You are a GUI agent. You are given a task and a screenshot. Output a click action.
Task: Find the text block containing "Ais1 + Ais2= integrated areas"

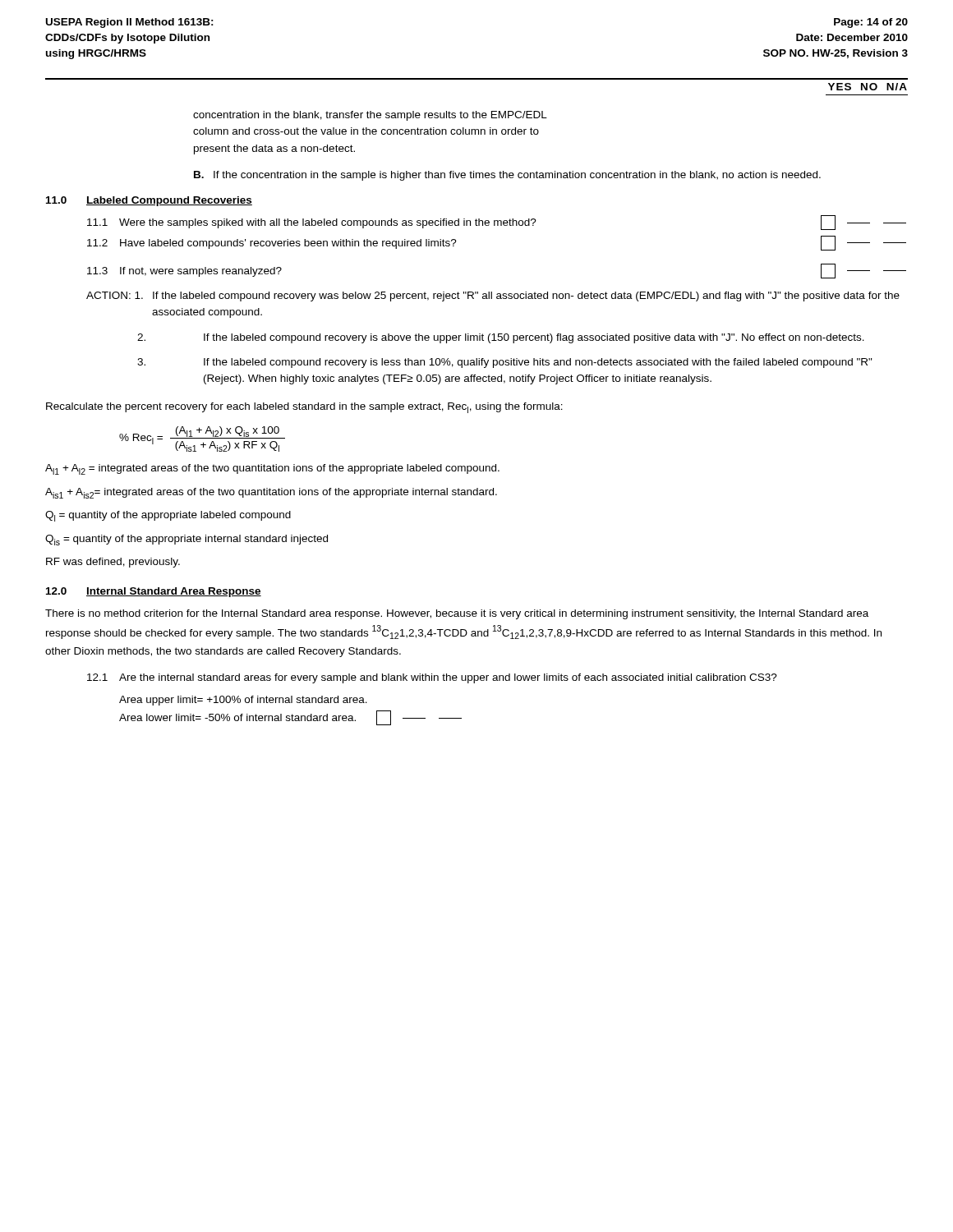(271, 492)
